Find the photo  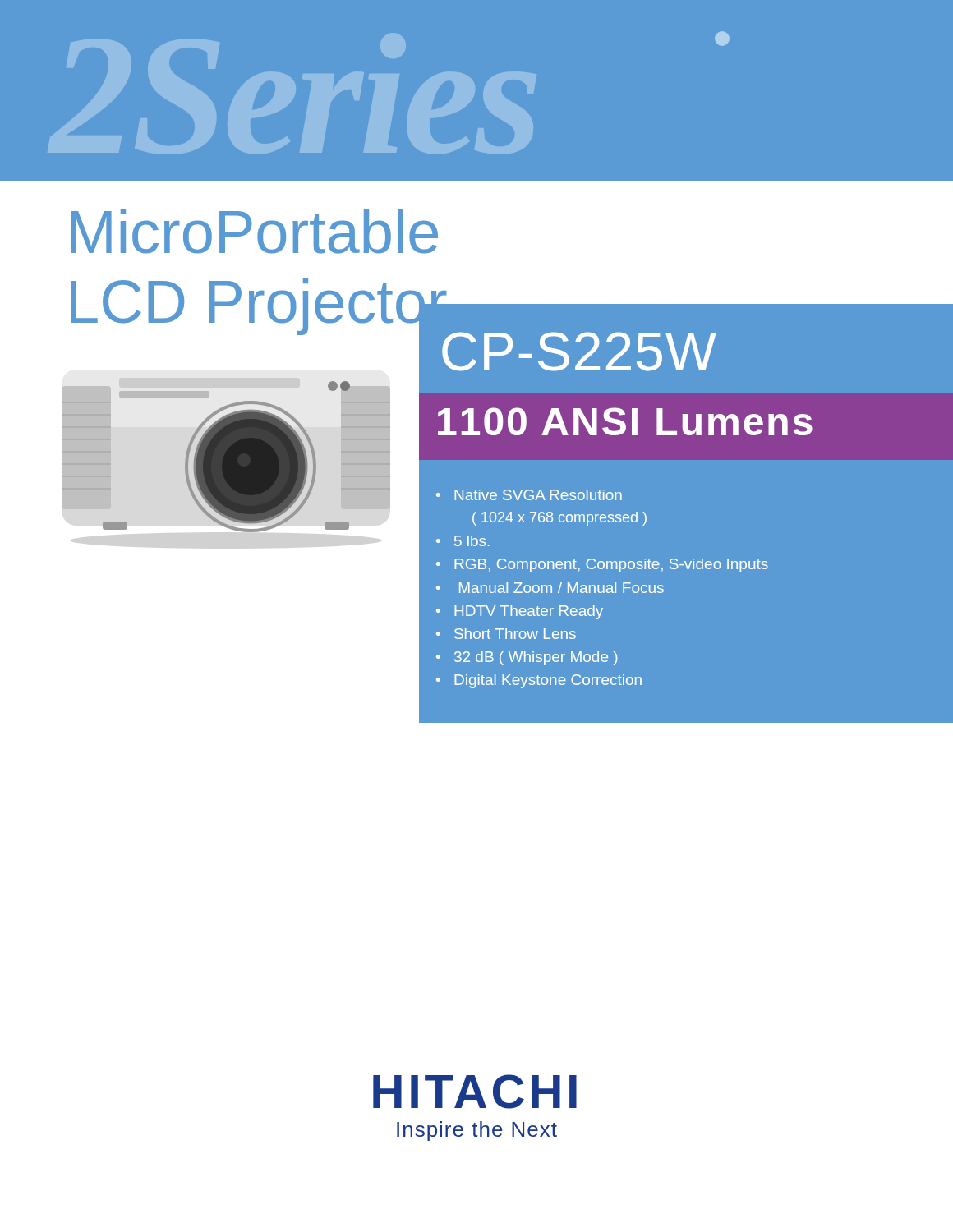click(226, 435)
